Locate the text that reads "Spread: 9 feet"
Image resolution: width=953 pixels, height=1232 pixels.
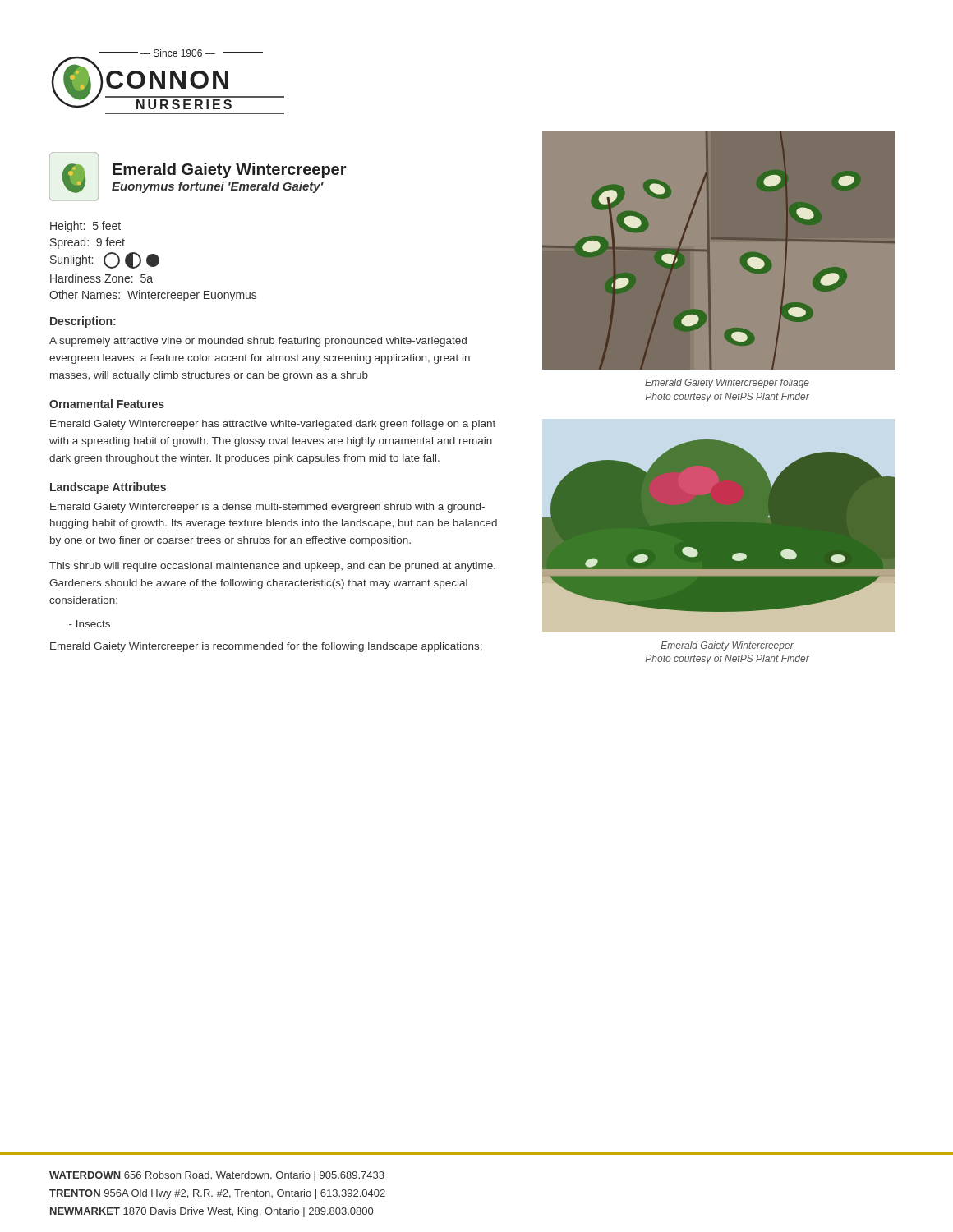point(87,242)
